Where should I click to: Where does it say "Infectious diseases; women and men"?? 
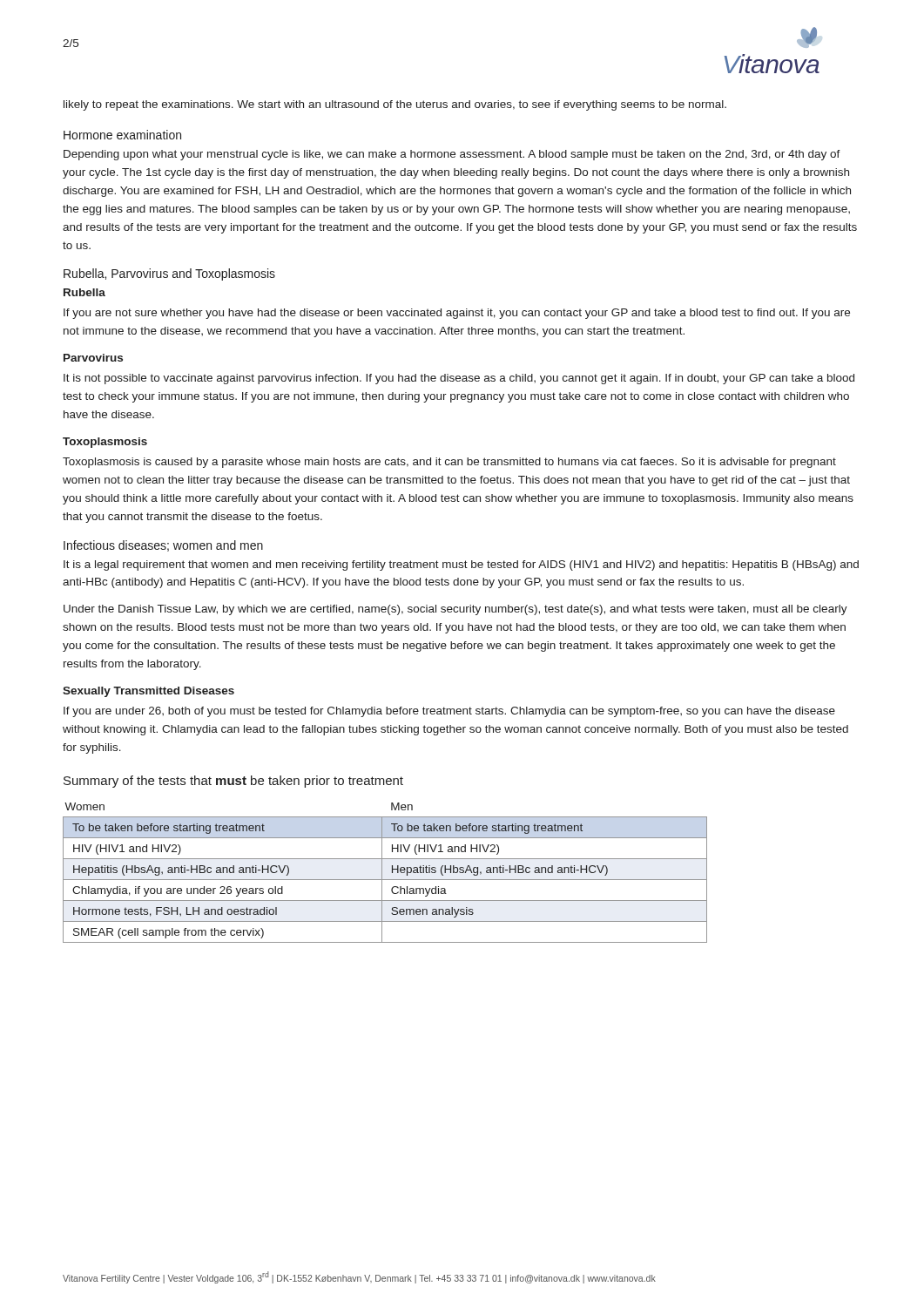[x=163, y=545]
